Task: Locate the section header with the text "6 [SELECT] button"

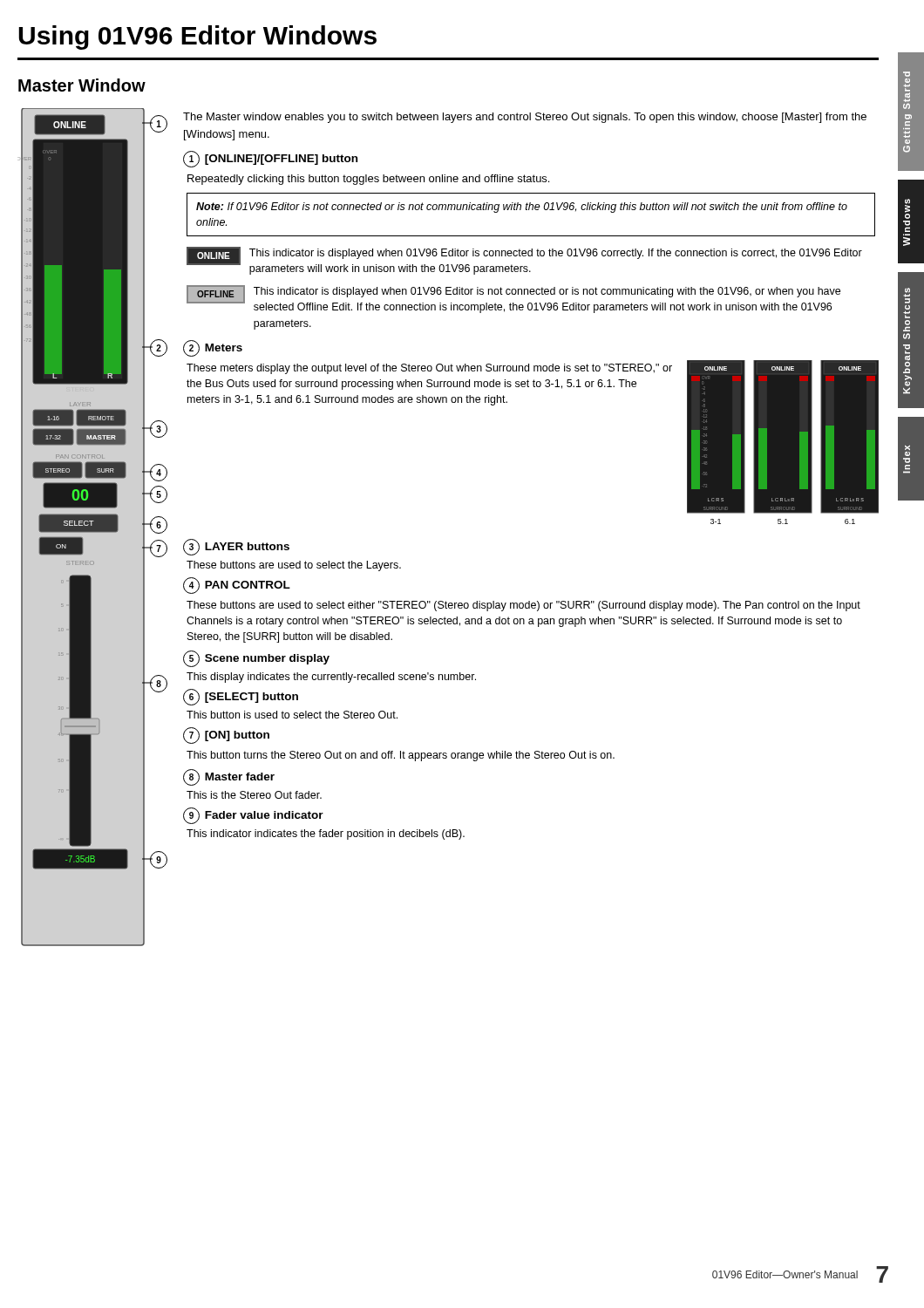Action: point(241,697)
